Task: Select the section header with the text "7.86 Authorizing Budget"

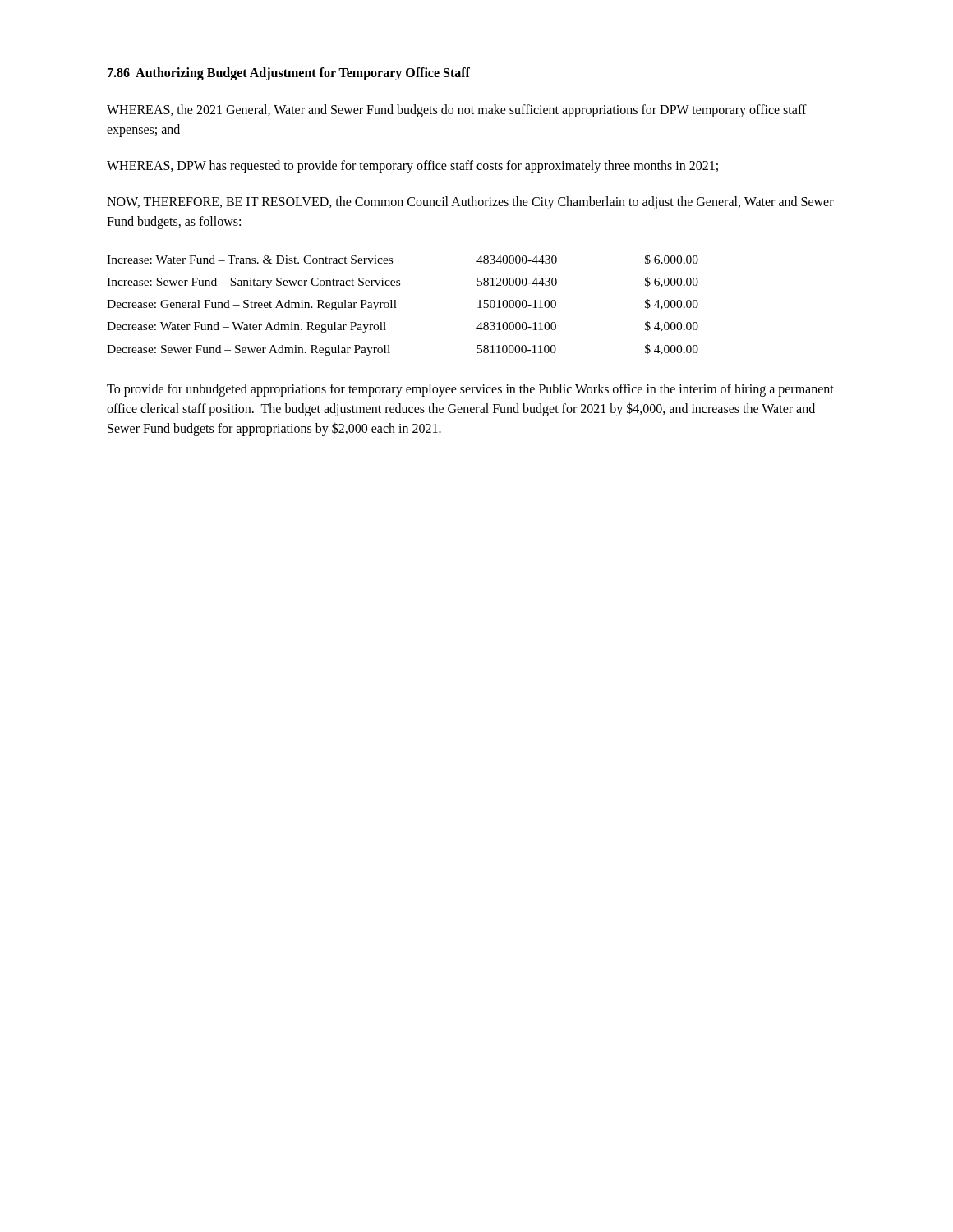Action: [288, 73]
